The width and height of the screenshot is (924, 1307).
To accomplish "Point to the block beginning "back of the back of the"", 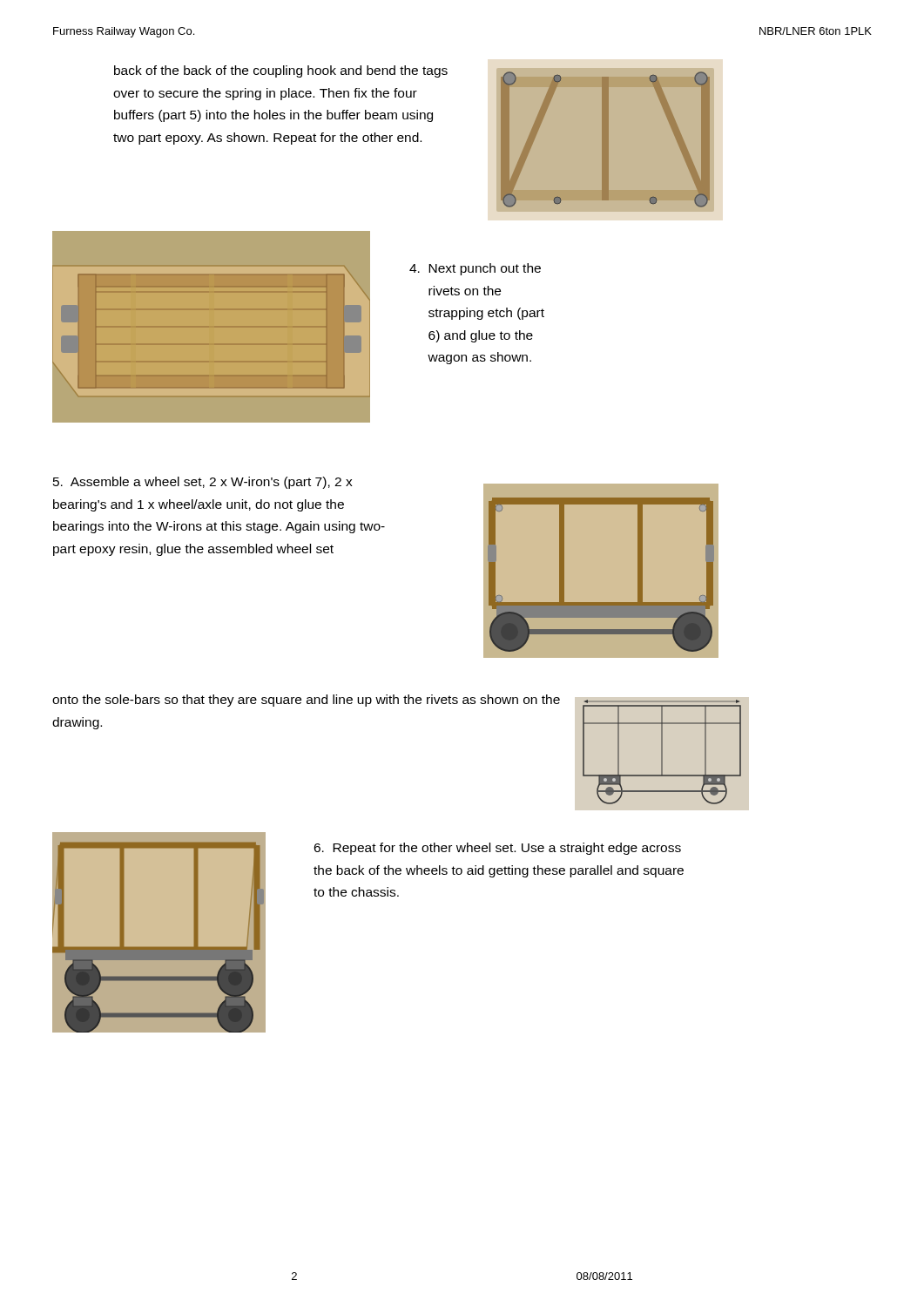I will (281, 104).
